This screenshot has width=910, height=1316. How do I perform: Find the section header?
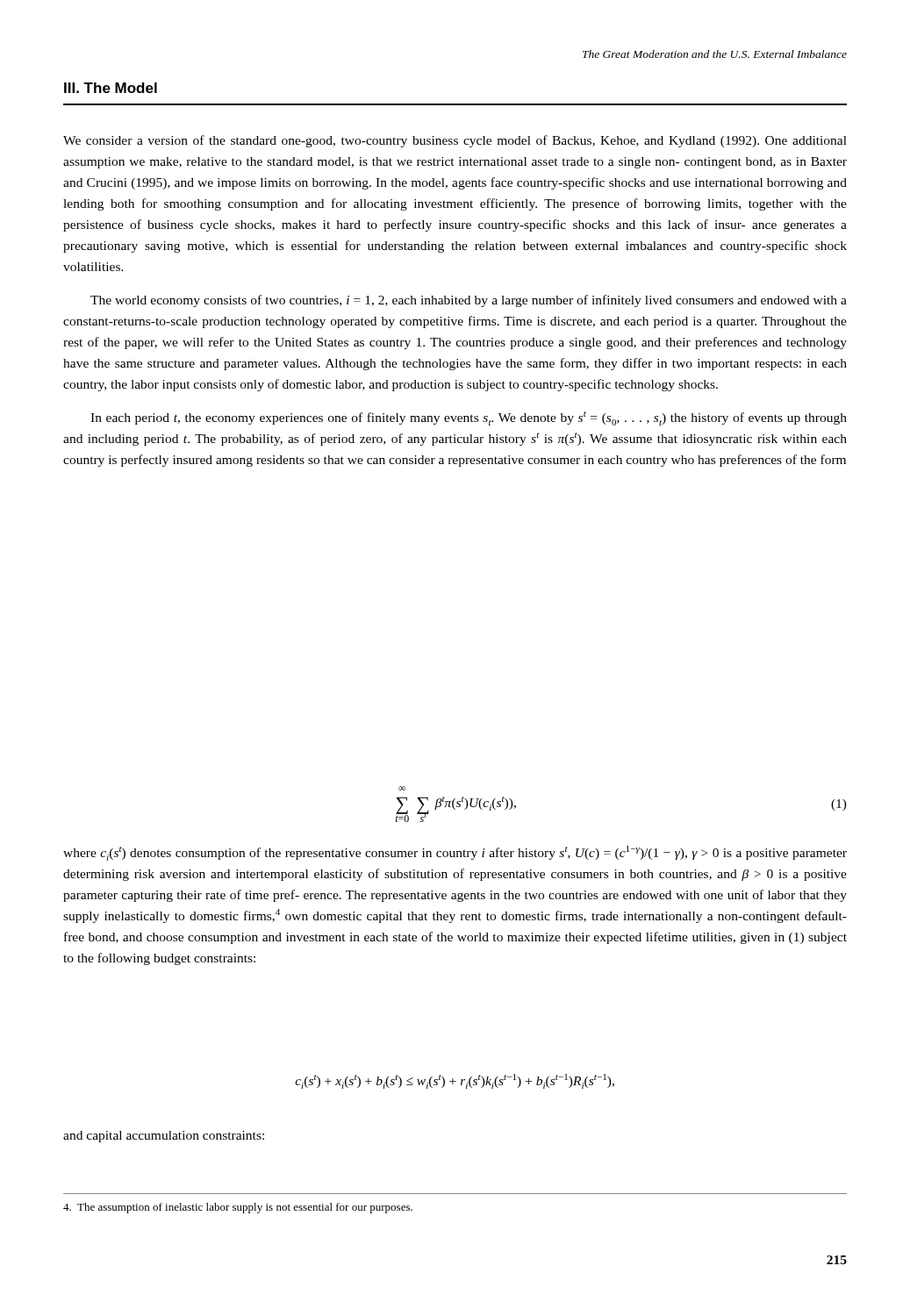(x=455, y=91)
